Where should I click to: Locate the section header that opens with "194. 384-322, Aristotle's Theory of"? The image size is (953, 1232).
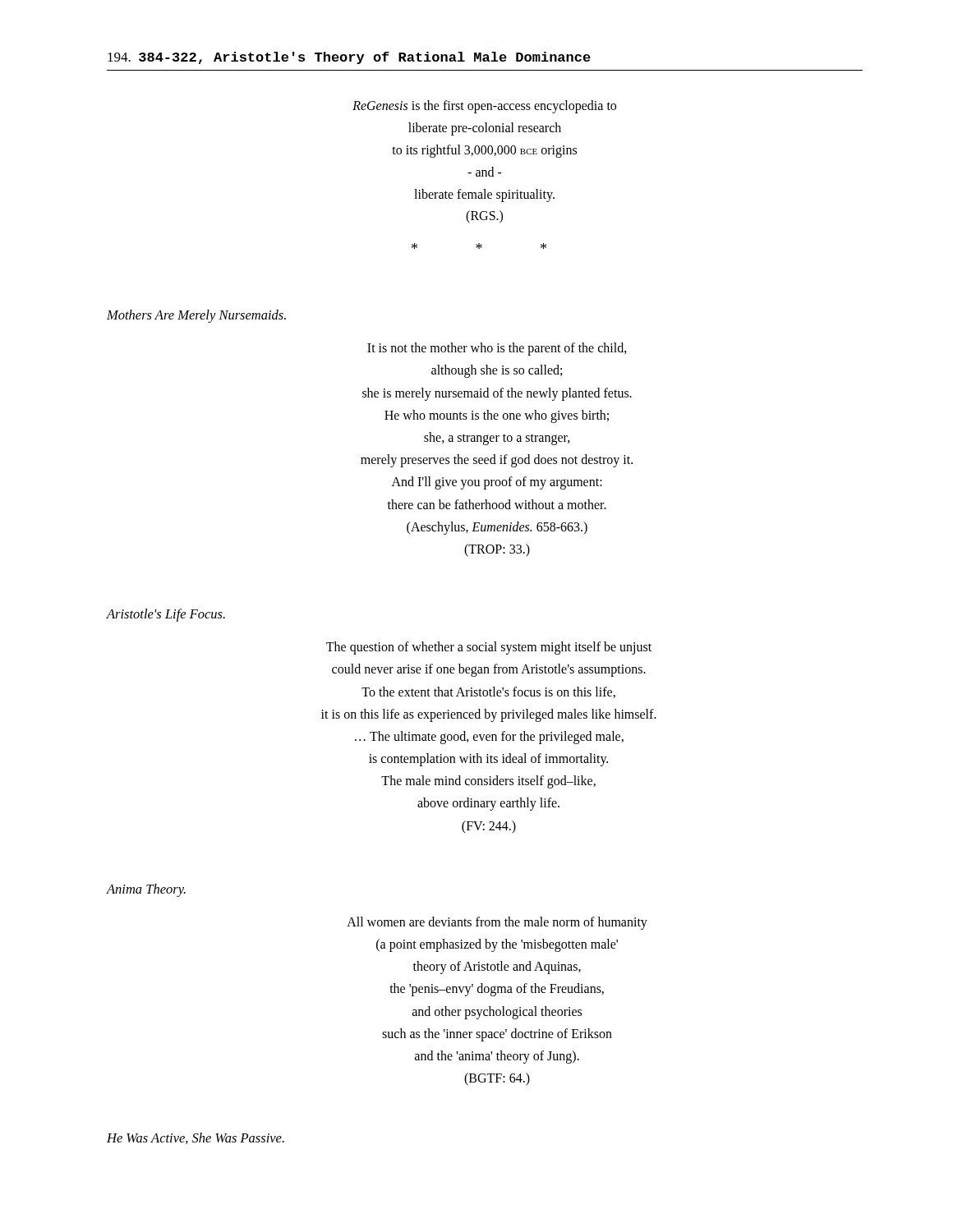pos(349,57)
